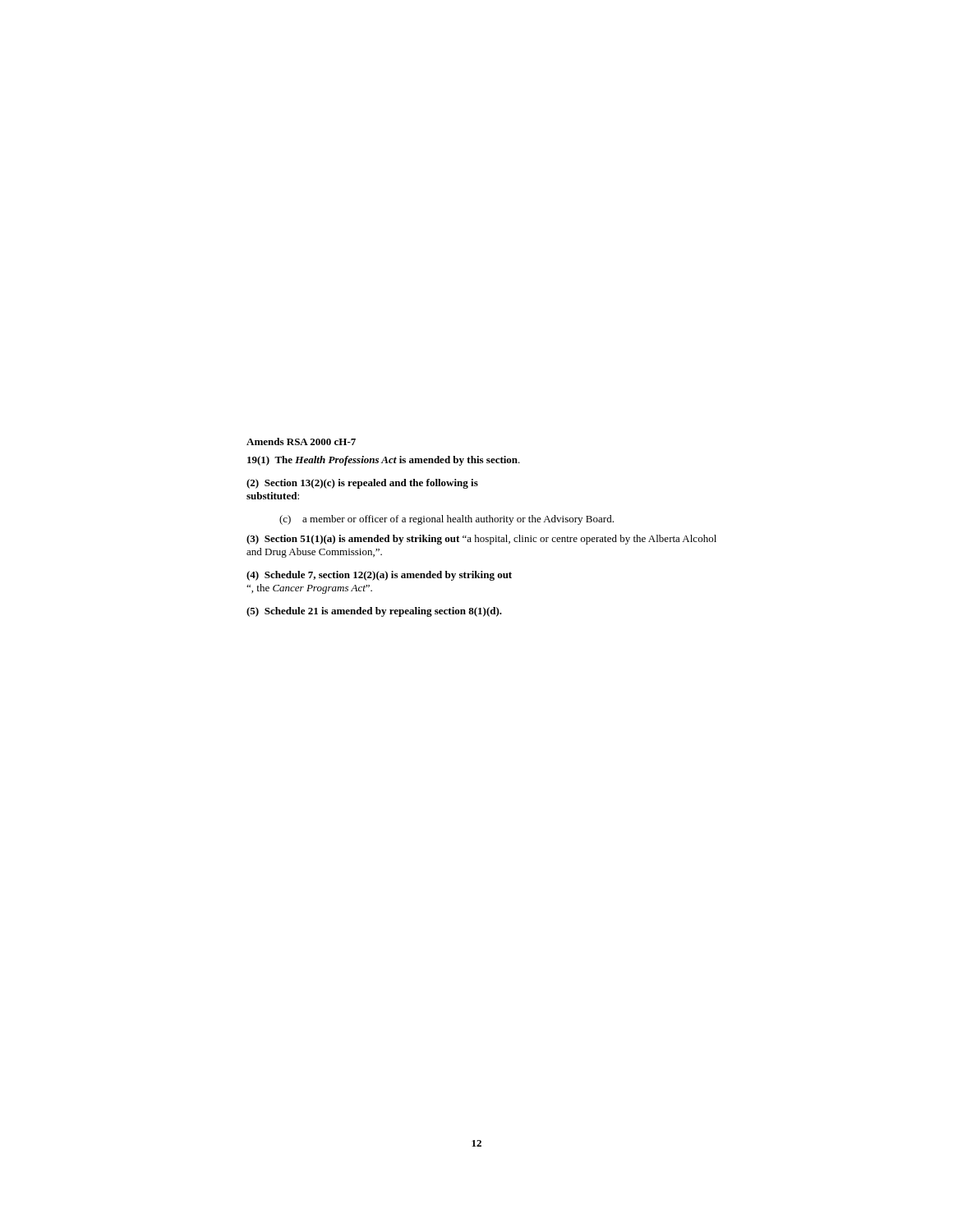Select the text block that reads "19(1) The Health"
The width and height of the screenshot is (953, 1232).
coord(383,460)
